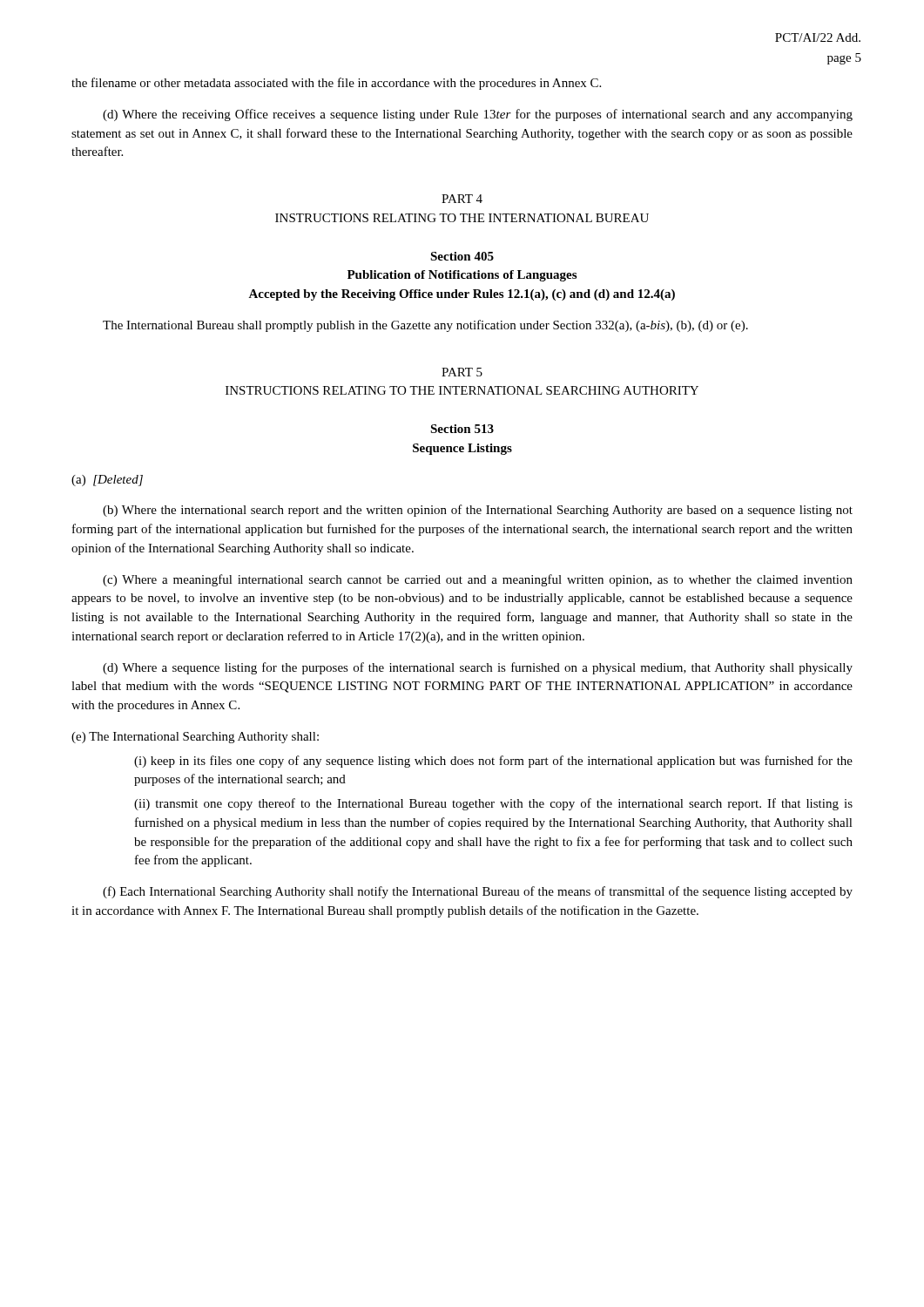The width and height of the screenshot is (924, 1307).
Task: Locate the list item with the text "(i) keep in its"
Action: tap(493, 770)
